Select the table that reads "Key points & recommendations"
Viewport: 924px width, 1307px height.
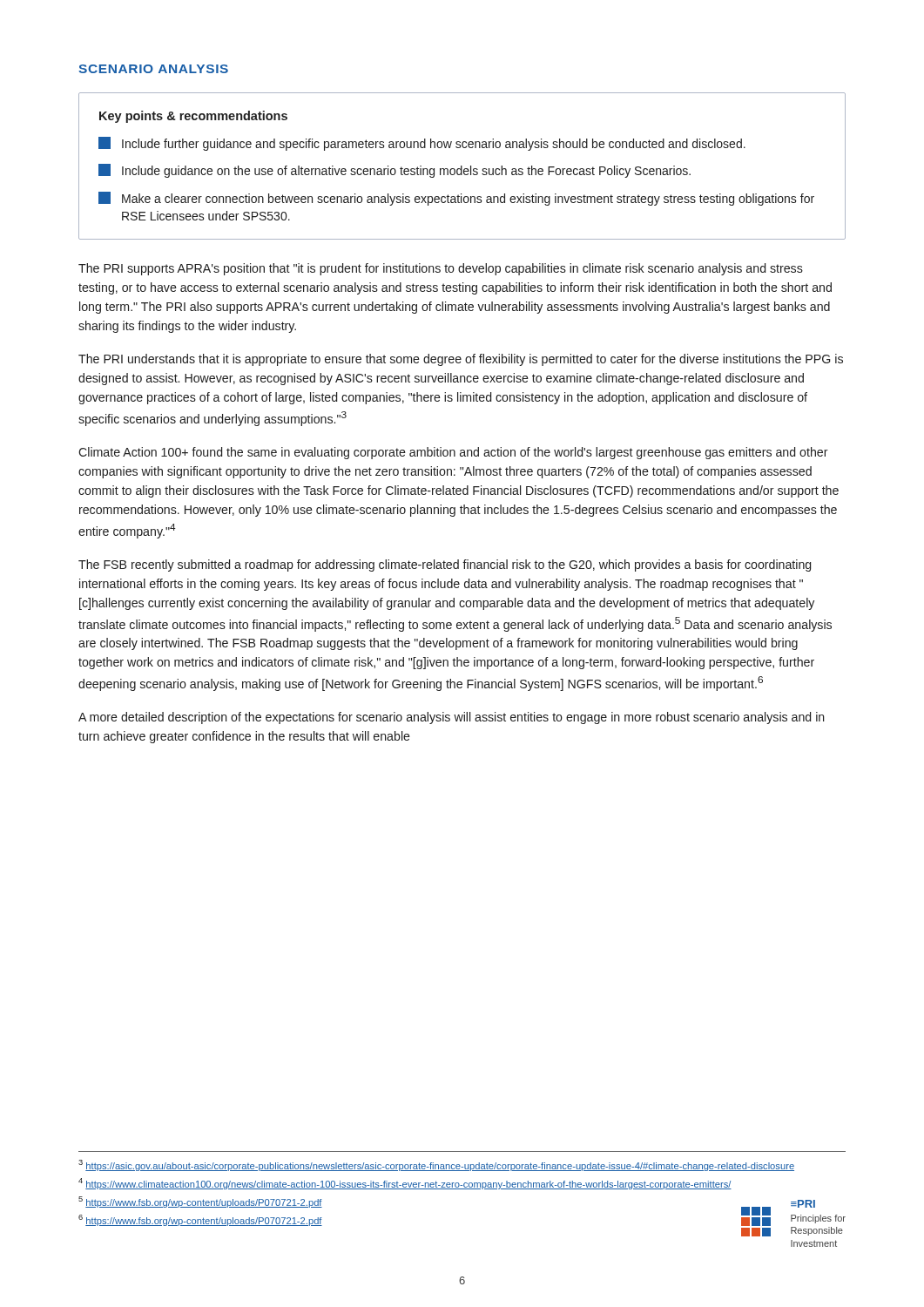click(x=462, y=166)
